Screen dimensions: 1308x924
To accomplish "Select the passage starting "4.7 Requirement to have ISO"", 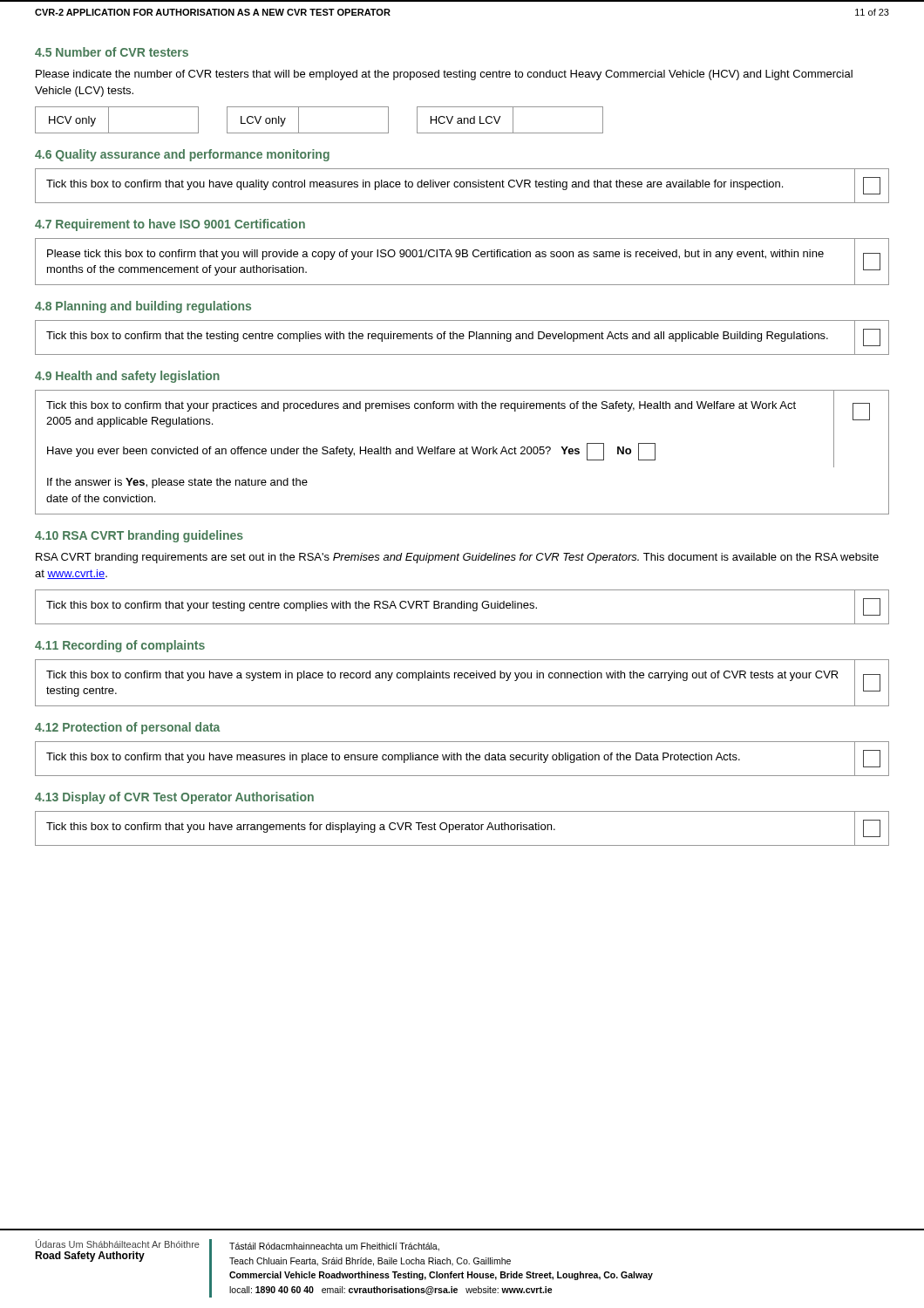I will [x=170, y=224].
